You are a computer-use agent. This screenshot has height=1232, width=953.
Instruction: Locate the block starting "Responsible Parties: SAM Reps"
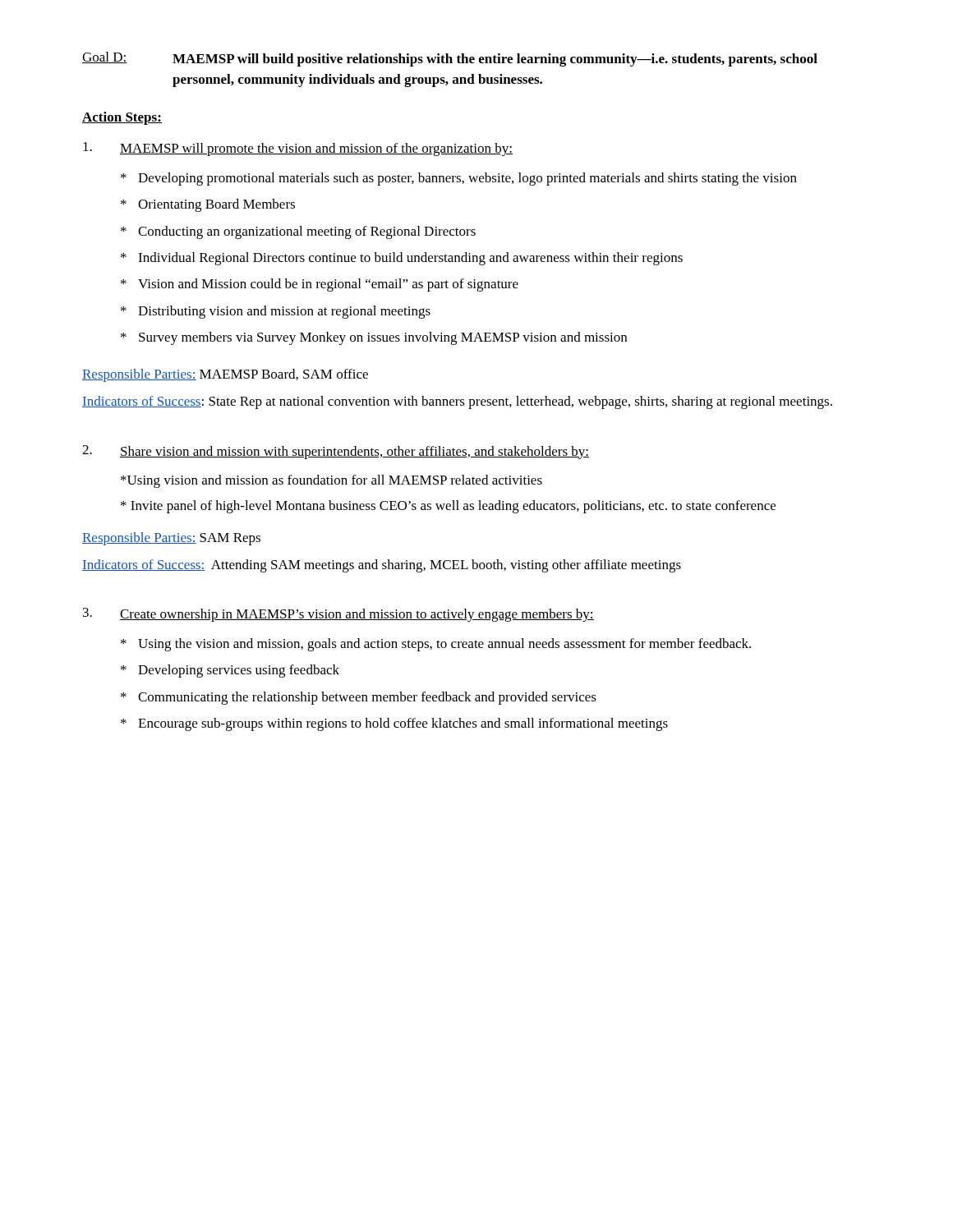[x=172, y=538]
